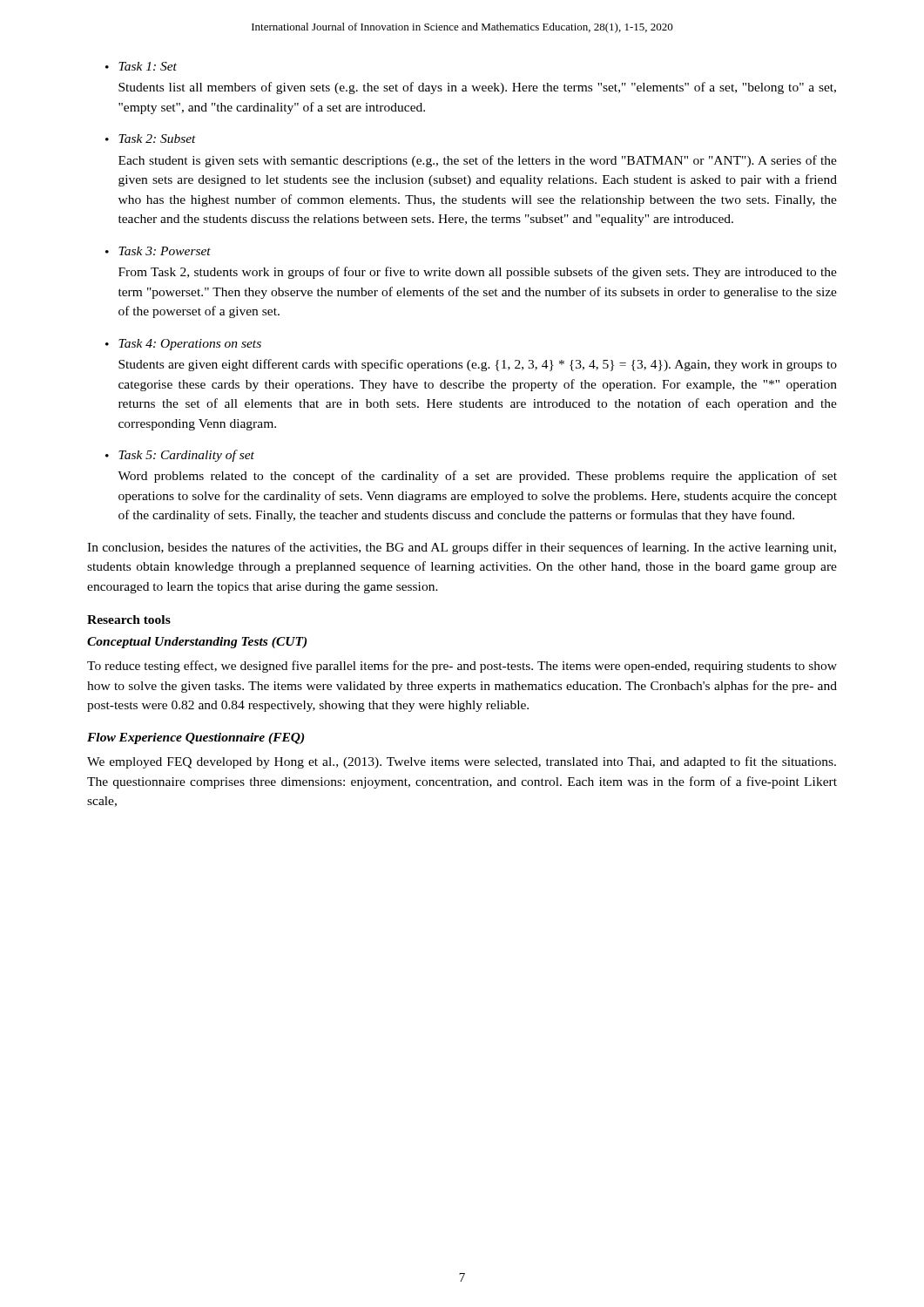This screenshot has height=1307, width=924.
Task: Select the text block that reads "We employed FEQ developed by Hong et al.,"
Action: (x=462, y=781)
